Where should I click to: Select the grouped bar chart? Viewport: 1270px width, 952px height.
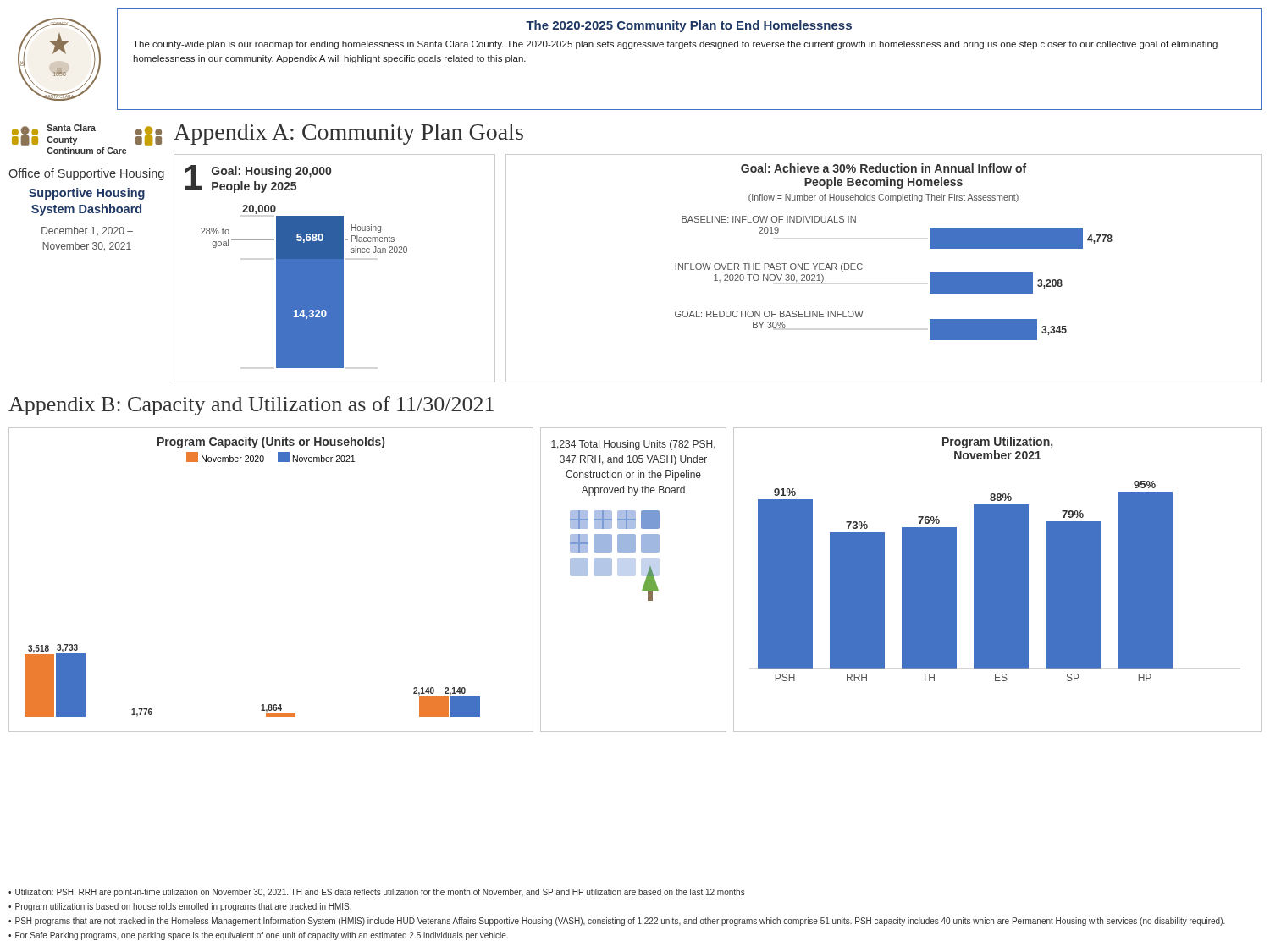click(271, 580)
